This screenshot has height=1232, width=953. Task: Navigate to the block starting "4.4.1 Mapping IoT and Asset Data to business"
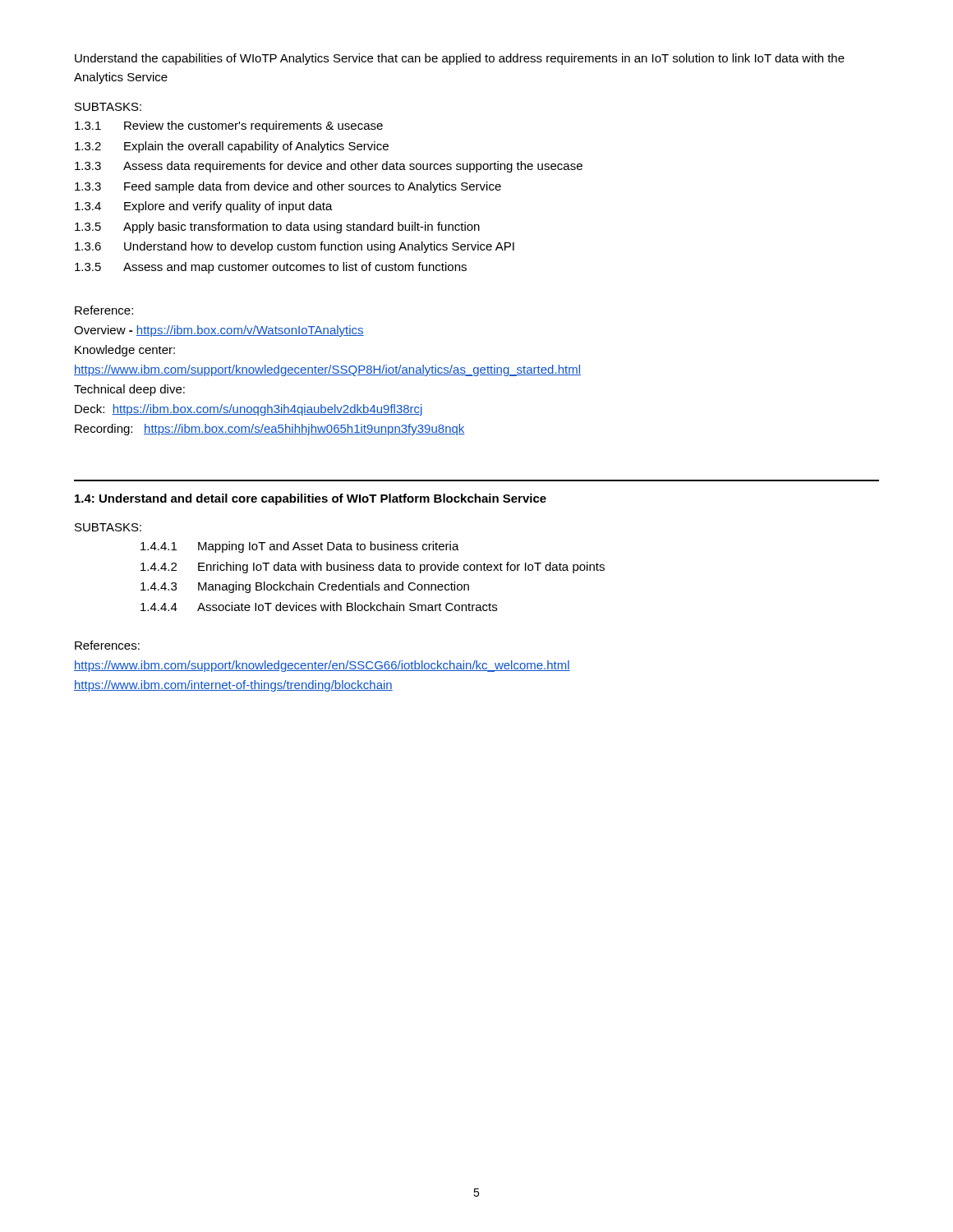pos(300,547)
